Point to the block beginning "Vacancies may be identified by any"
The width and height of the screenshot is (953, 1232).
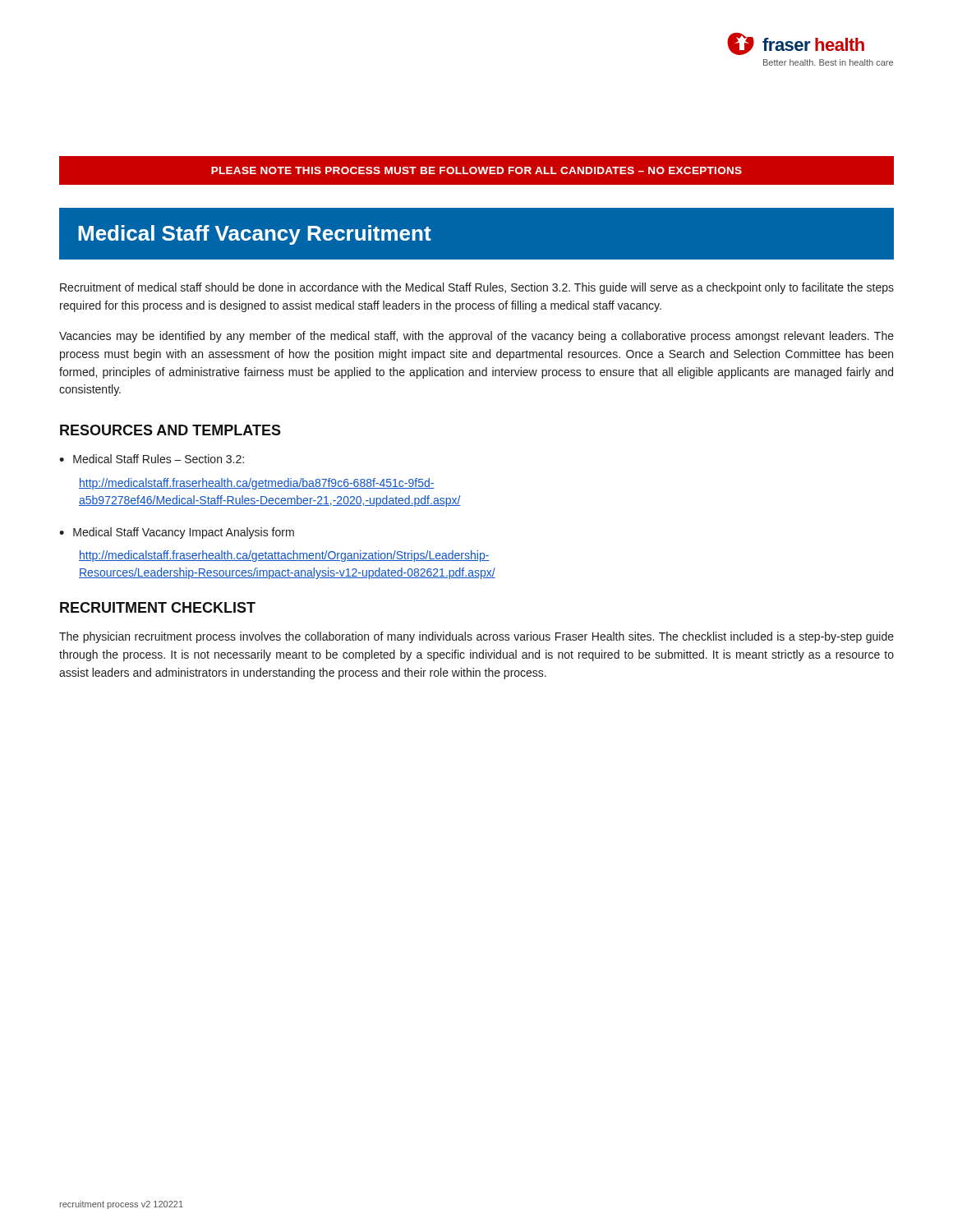point(476,363)
